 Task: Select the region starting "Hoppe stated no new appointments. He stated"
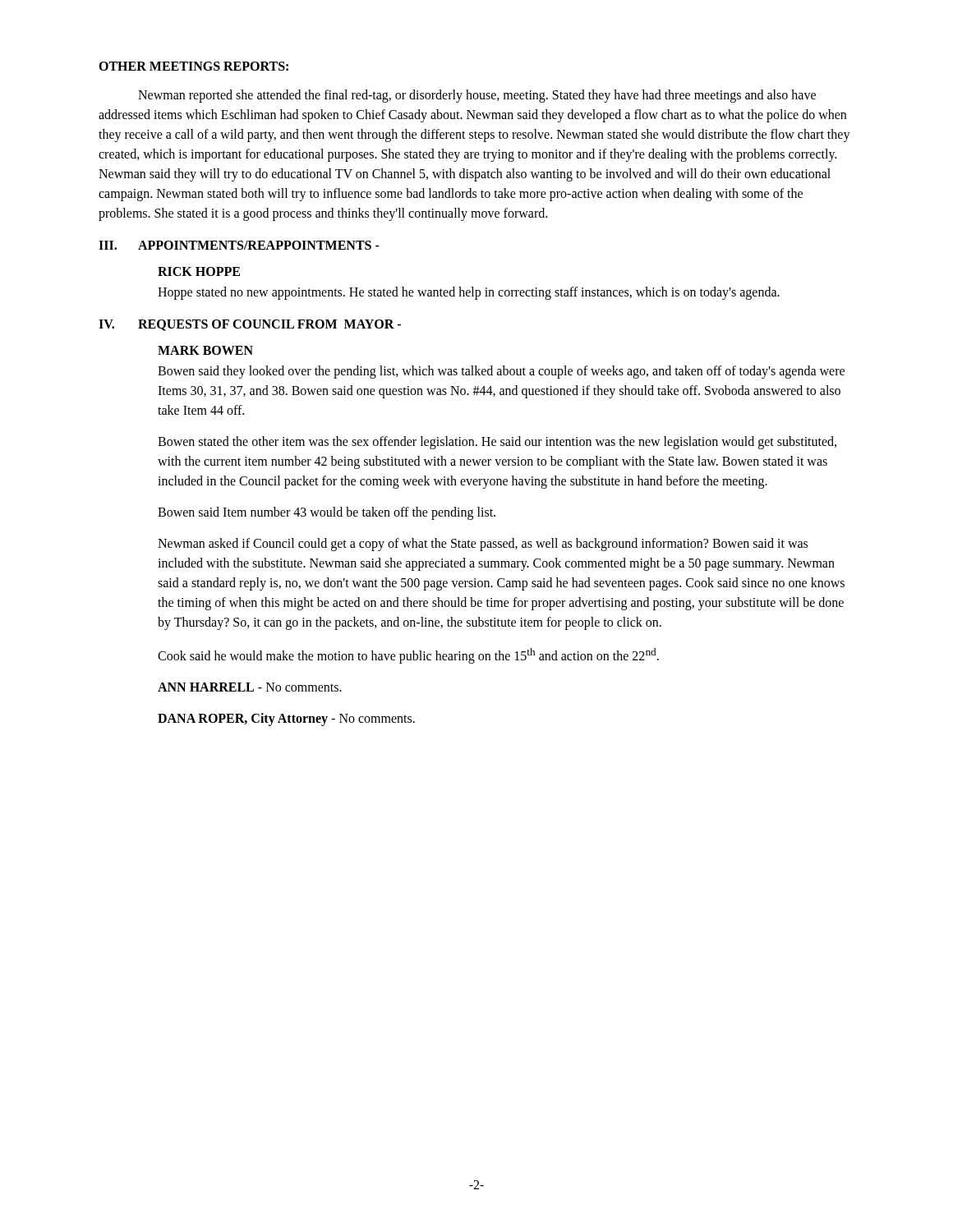tap(469, 292)
